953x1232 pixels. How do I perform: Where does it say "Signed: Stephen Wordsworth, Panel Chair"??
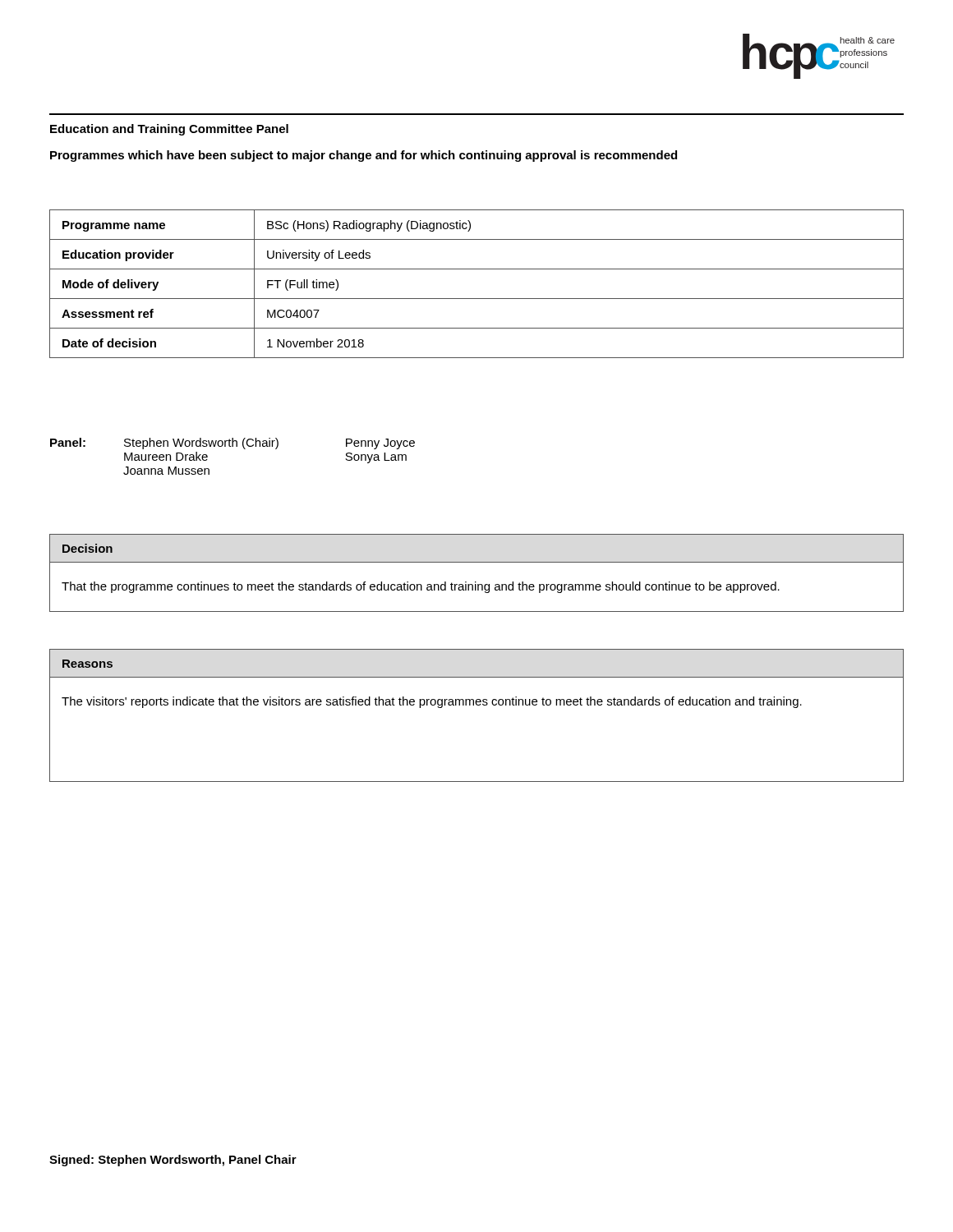[173, 1159]
